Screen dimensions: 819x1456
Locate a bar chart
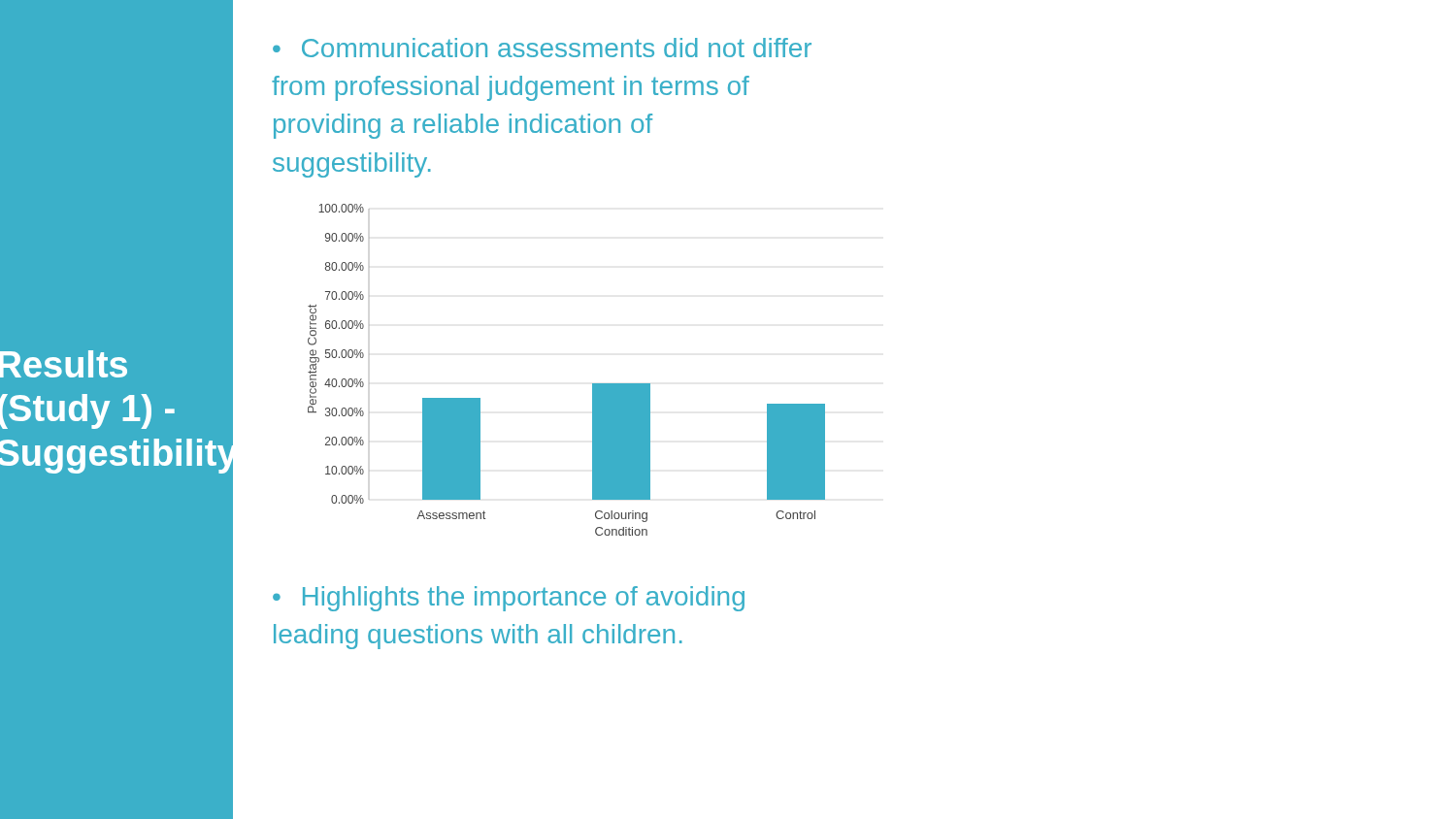pos(612,380)
